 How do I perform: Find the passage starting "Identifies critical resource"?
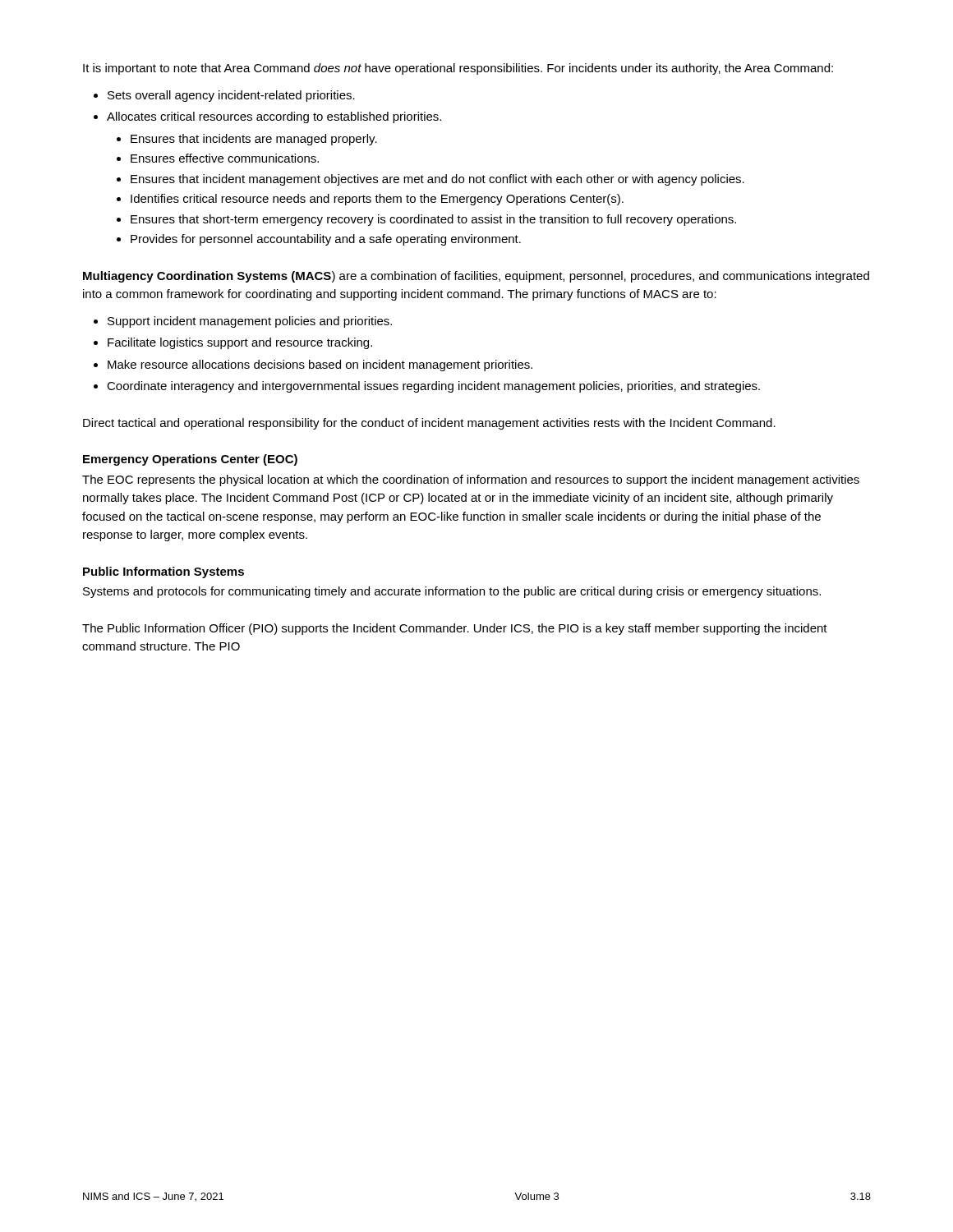(377, 198)
